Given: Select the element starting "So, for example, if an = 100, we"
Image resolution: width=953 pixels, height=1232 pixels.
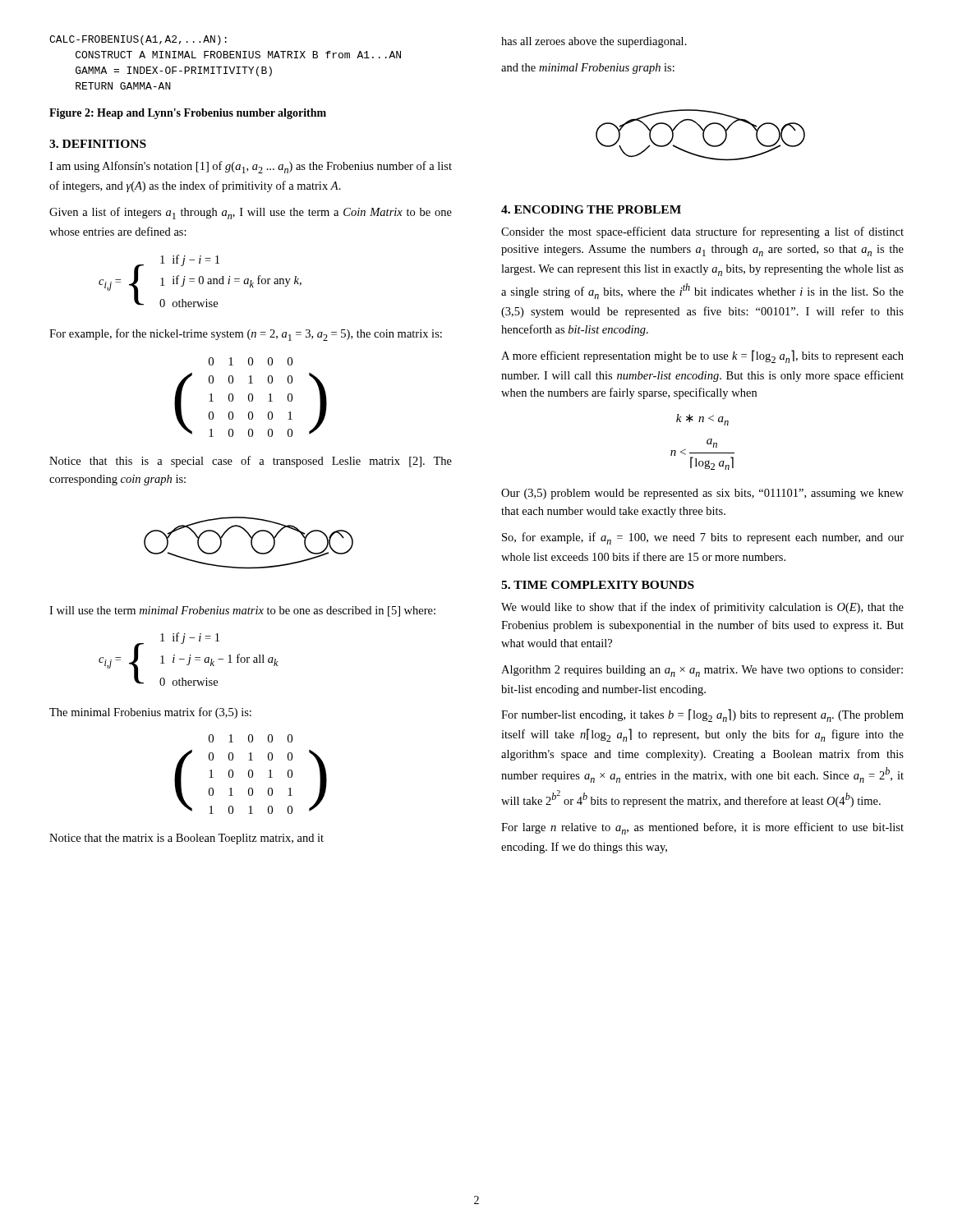Looking at the screenshot, I should coord(702,547).
